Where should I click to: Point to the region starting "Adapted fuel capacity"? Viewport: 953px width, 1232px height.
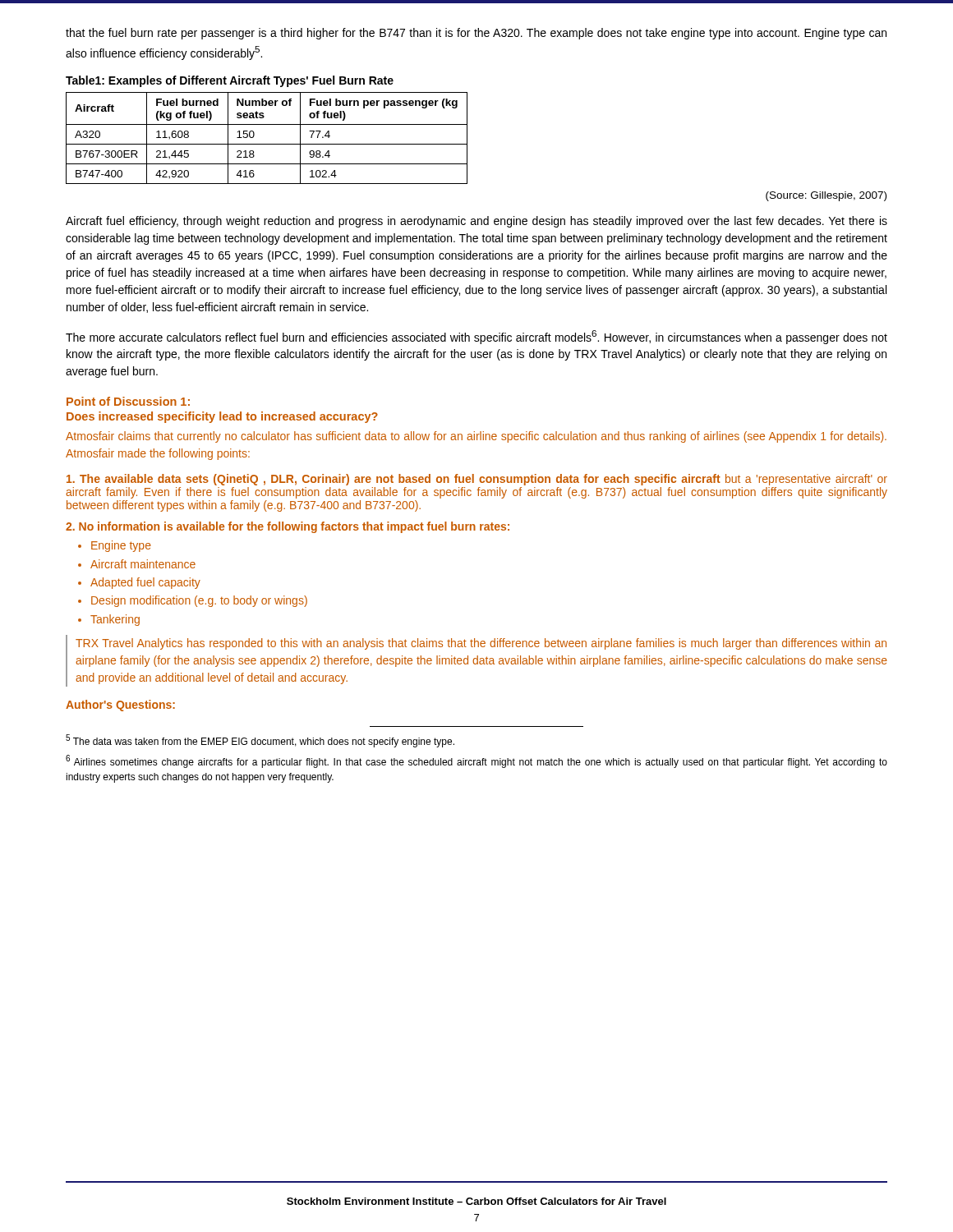(145, 582)
